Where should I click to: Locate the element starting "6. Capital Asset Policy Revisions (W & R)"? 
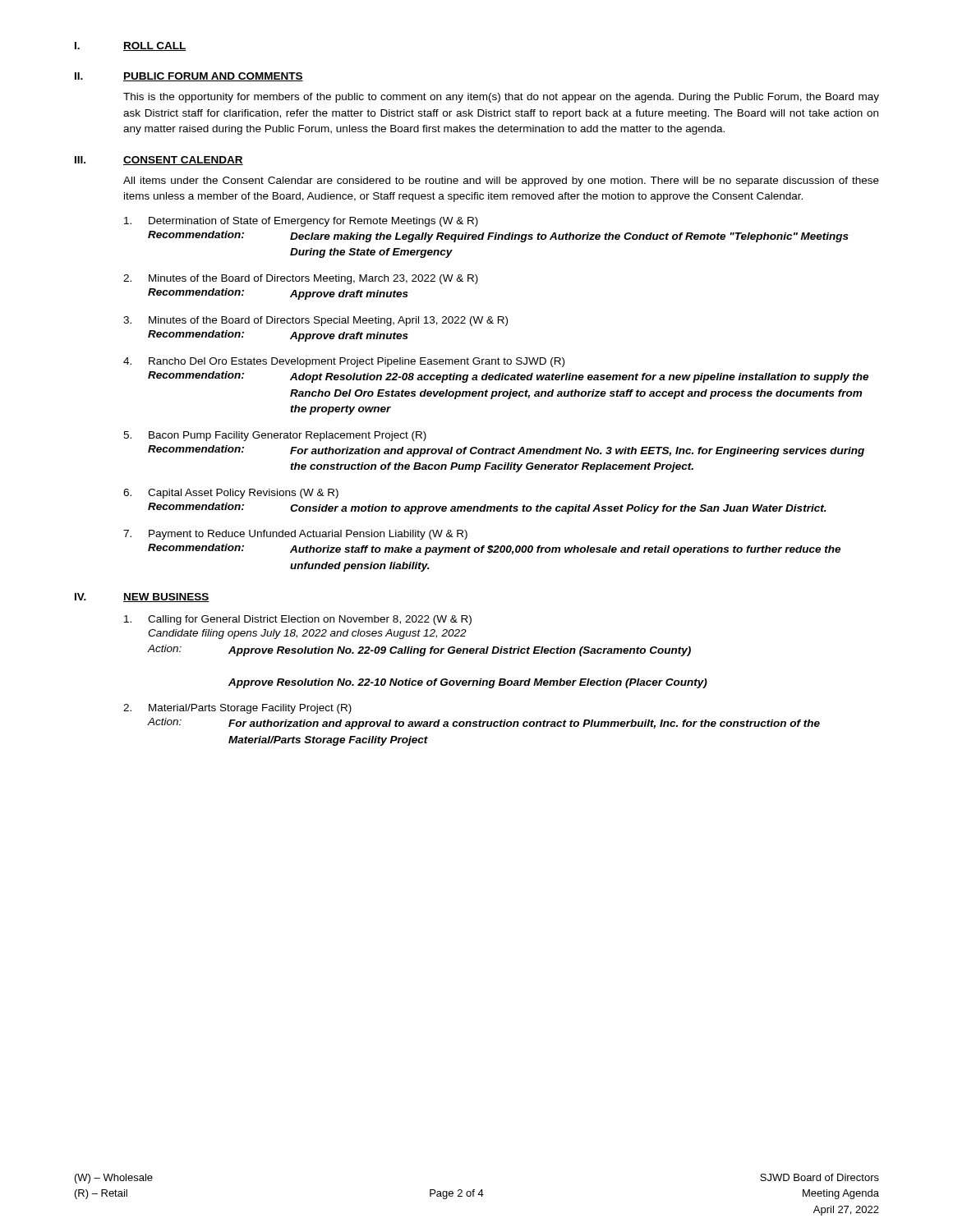pos(501,501)
